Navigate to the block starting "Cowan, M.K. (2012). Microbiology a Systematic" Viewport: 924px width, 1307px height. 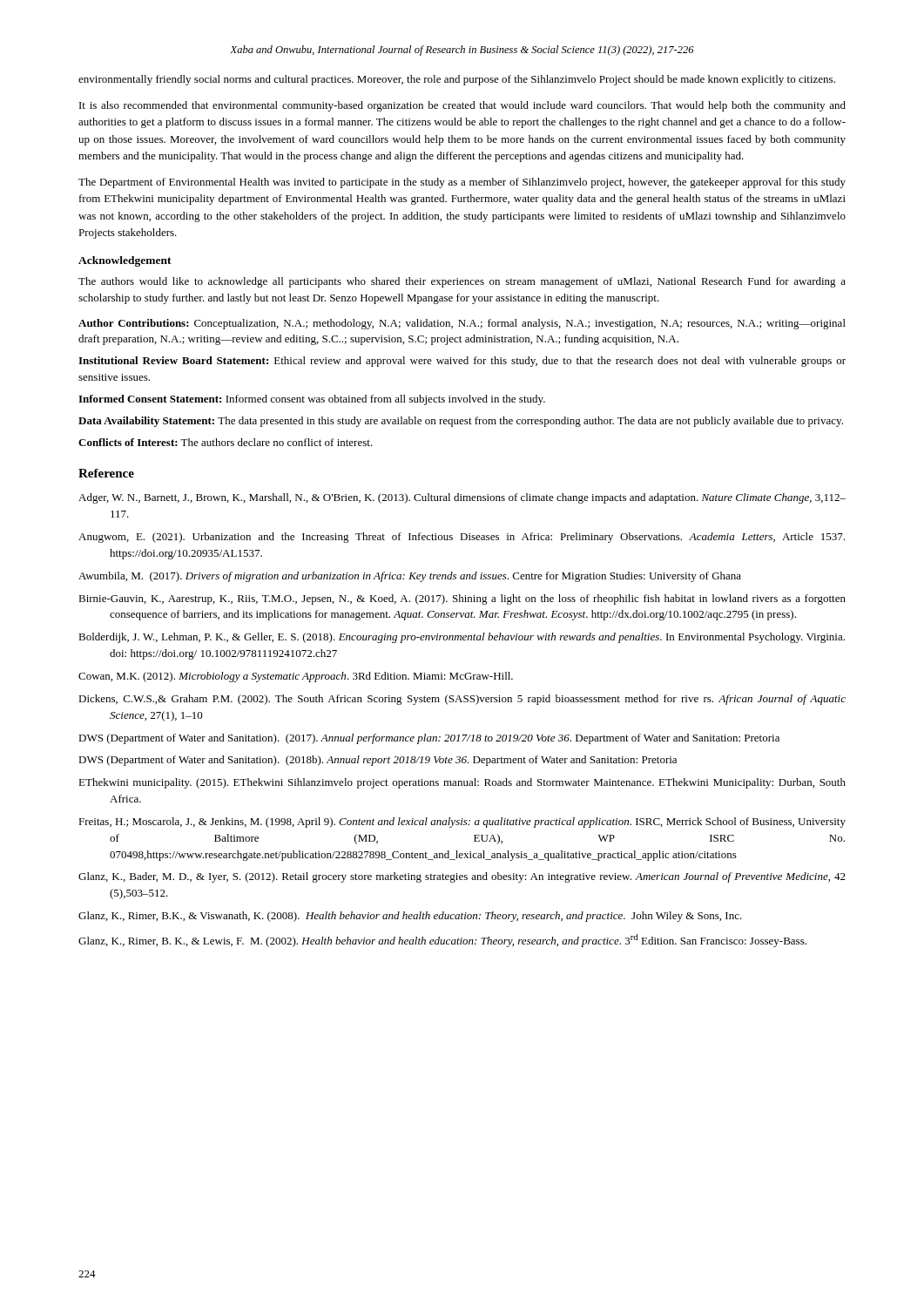tap(296, 676)
